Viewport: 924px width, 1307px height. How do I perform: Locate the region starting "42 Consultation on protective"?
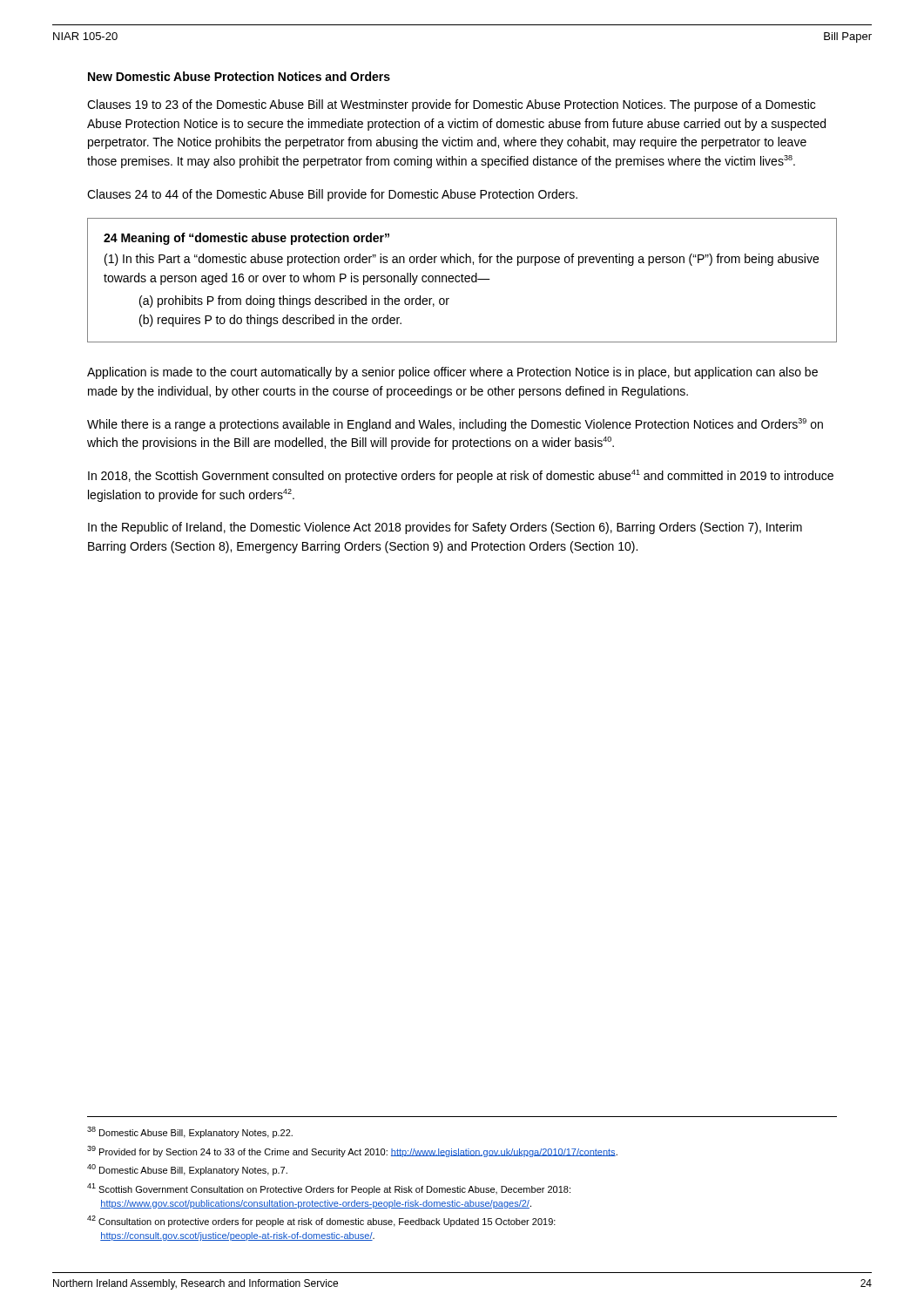(322, 1228)
